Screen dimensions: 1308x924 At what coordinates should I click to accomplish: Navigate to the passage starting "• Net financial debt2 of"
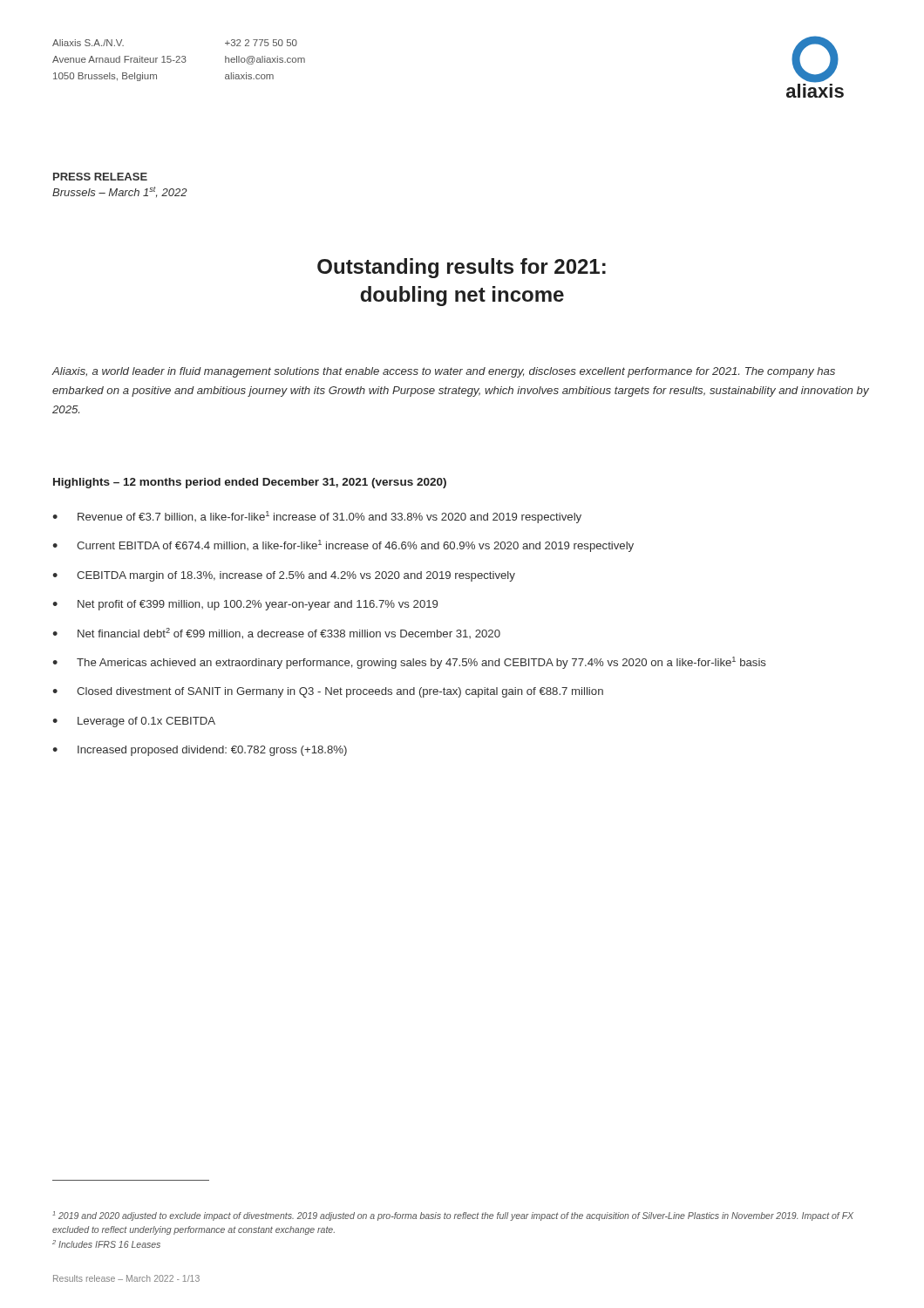[462, 634]
